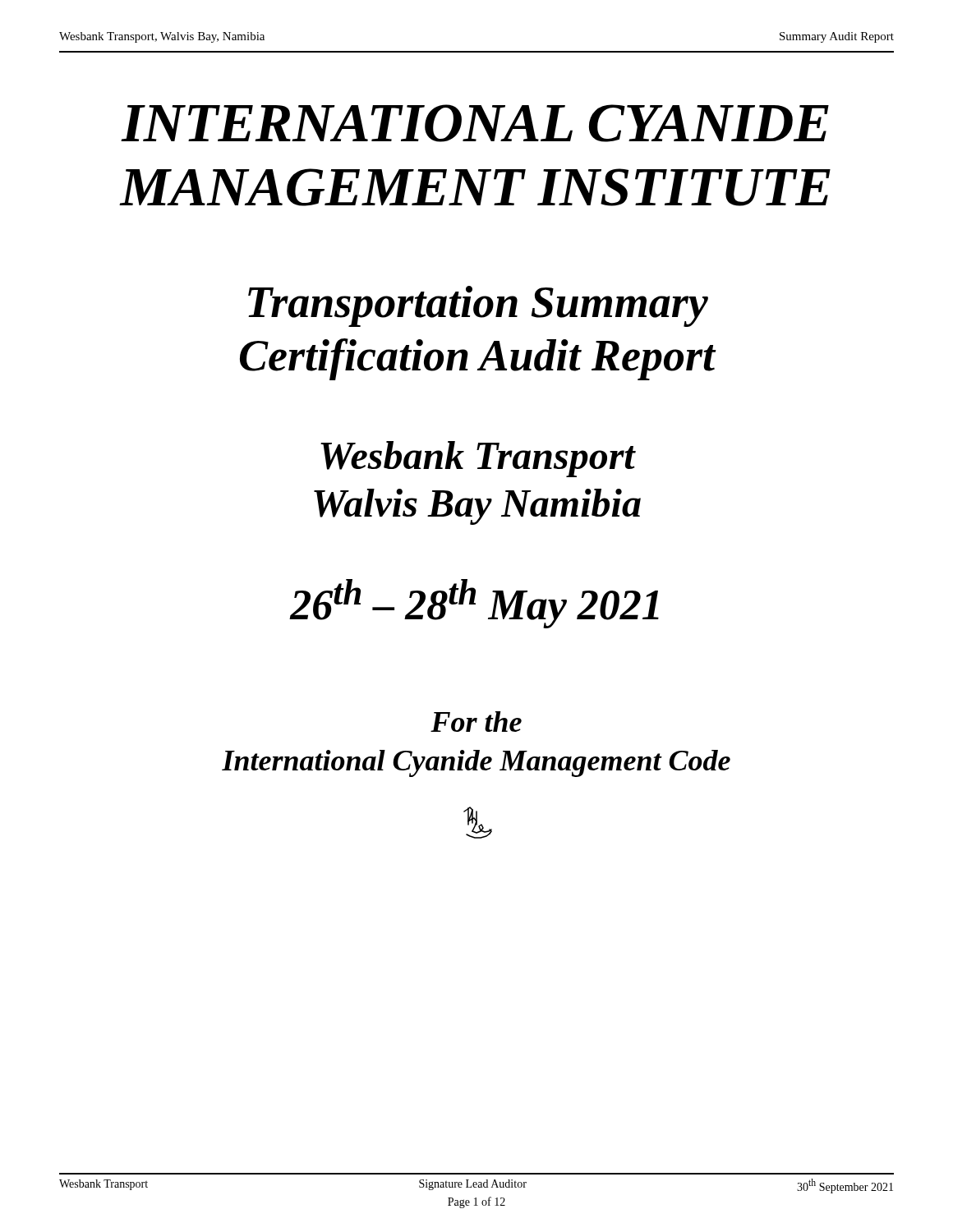This screenshot has height=1232, width=953.
Task: Select the title with the text "26th – 28th May 2021"
Action: pyautogui.click(x=476, y=601)
